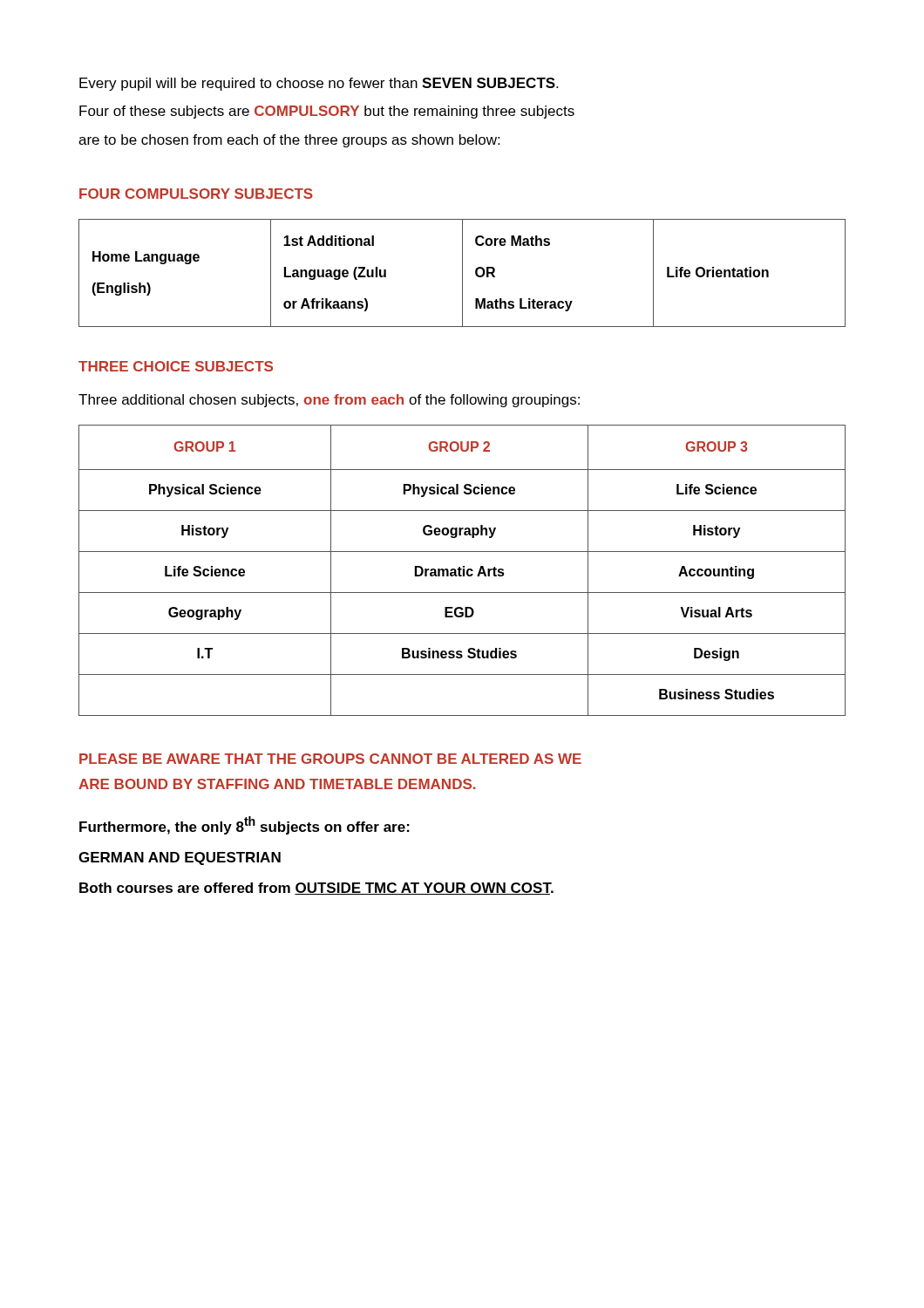924x1308 pixels.
Task: Select the table that reads "Visual Arts"
Action: pyautogui.click(x=462, y=570)
